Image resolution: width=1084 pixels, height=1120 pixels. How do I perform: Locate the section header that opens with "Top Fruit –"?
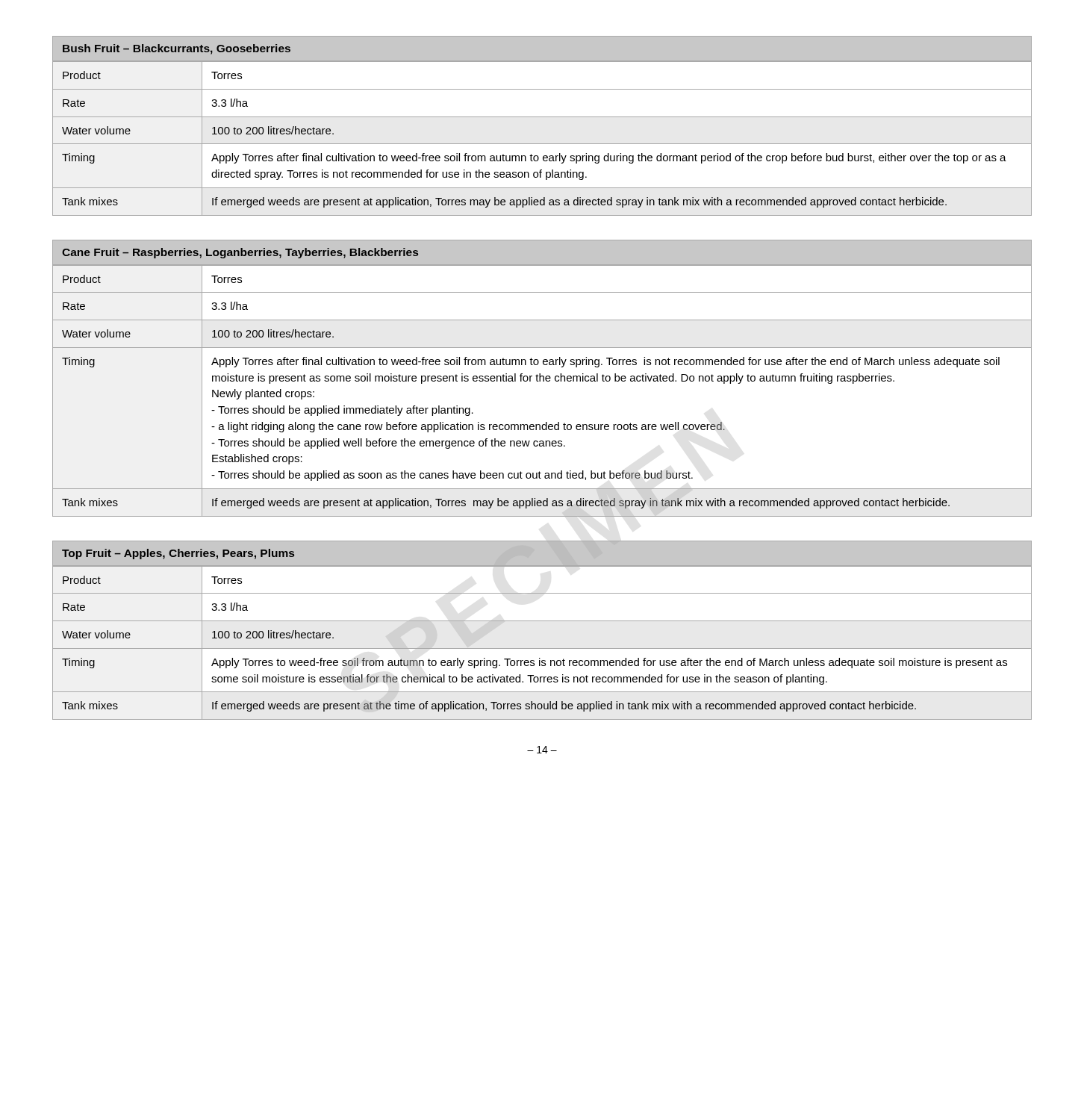pyautogui.click(x=178, y=553)
